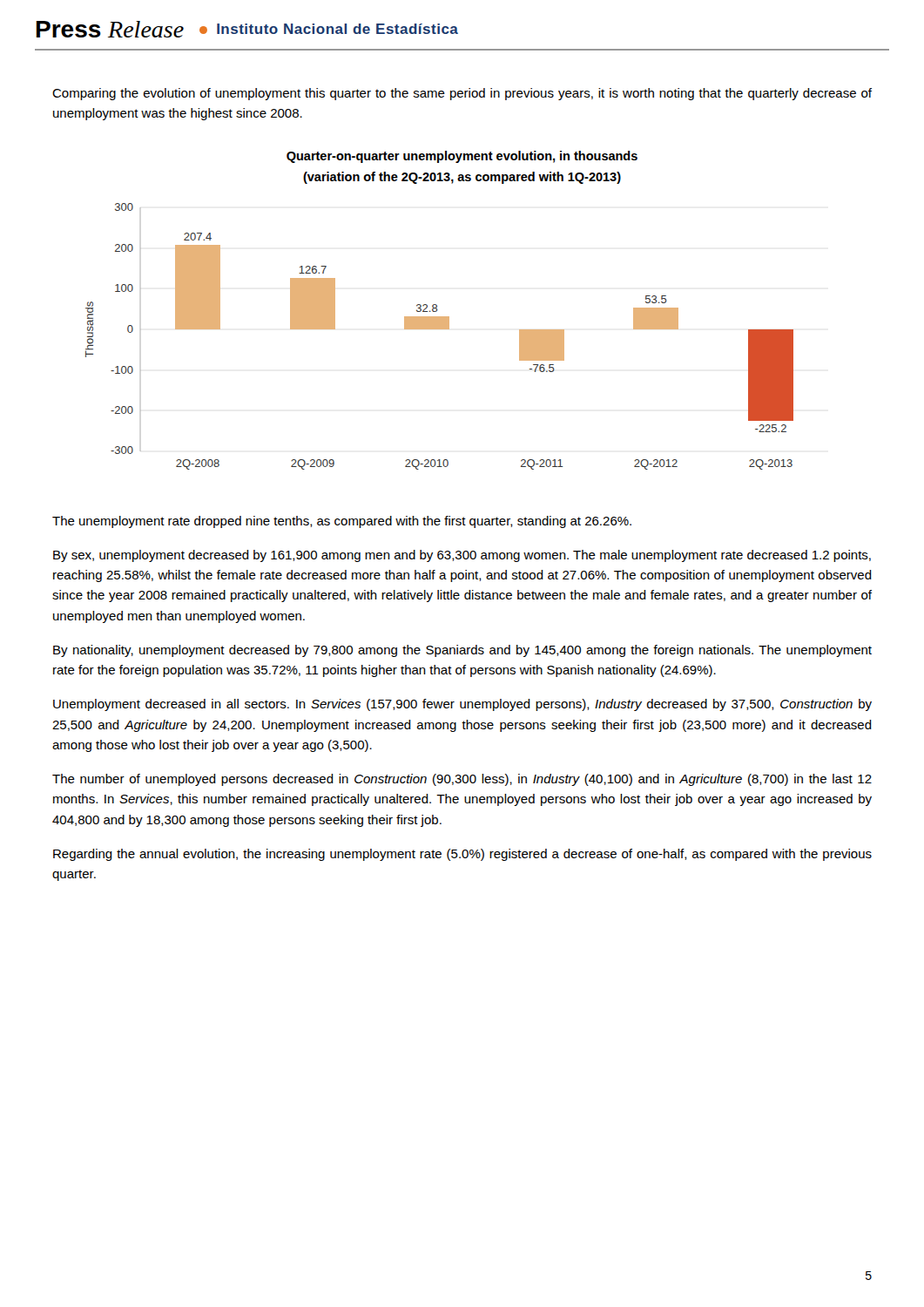924x1307 pixels.
Task: Locate the region starting "The unemployment rate dropped nine"
Action: coord(342,520)
